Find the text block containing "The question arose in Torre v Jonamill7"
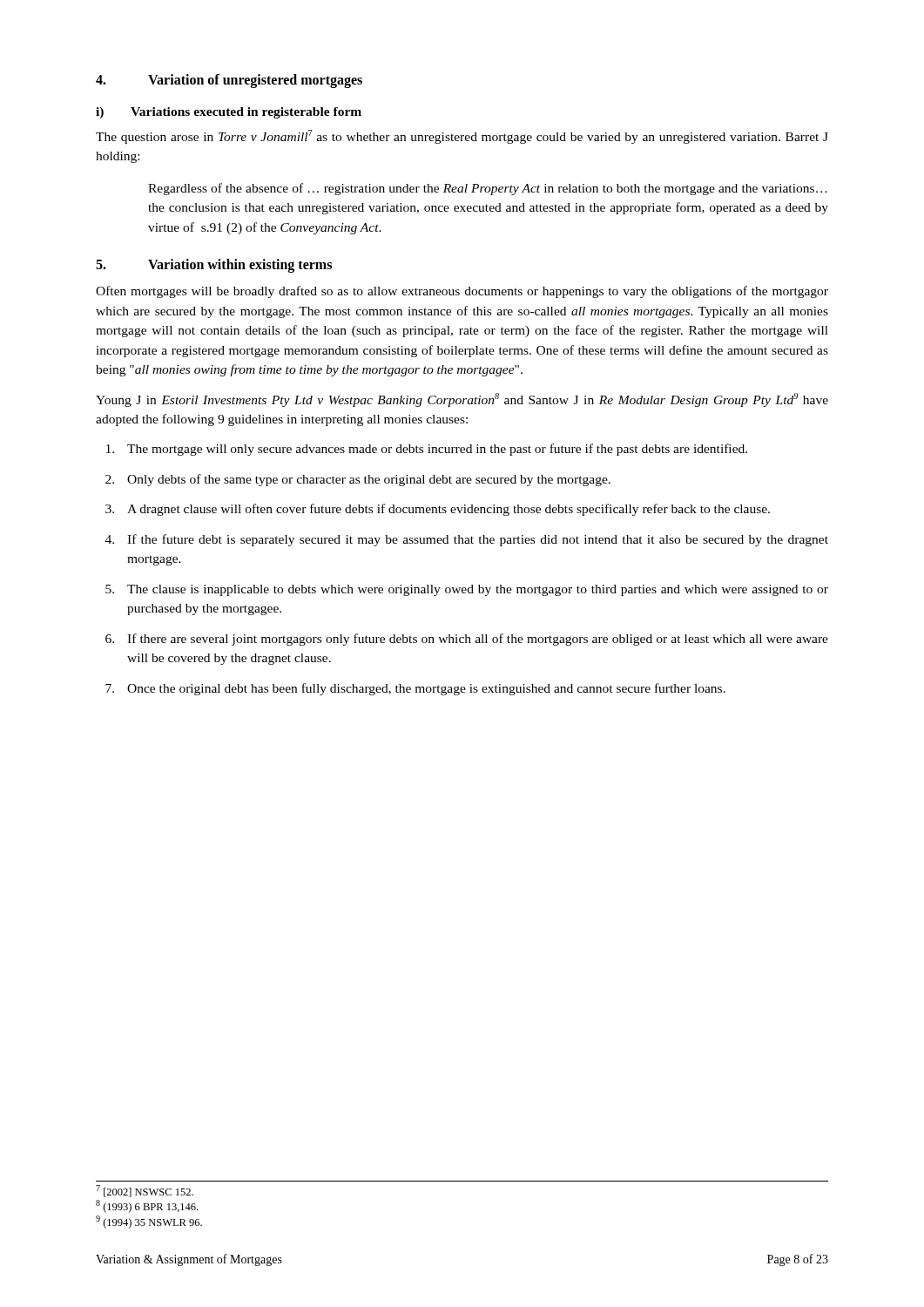Image resolution: width=924 pixels, height=1307 pixels. 462,147
